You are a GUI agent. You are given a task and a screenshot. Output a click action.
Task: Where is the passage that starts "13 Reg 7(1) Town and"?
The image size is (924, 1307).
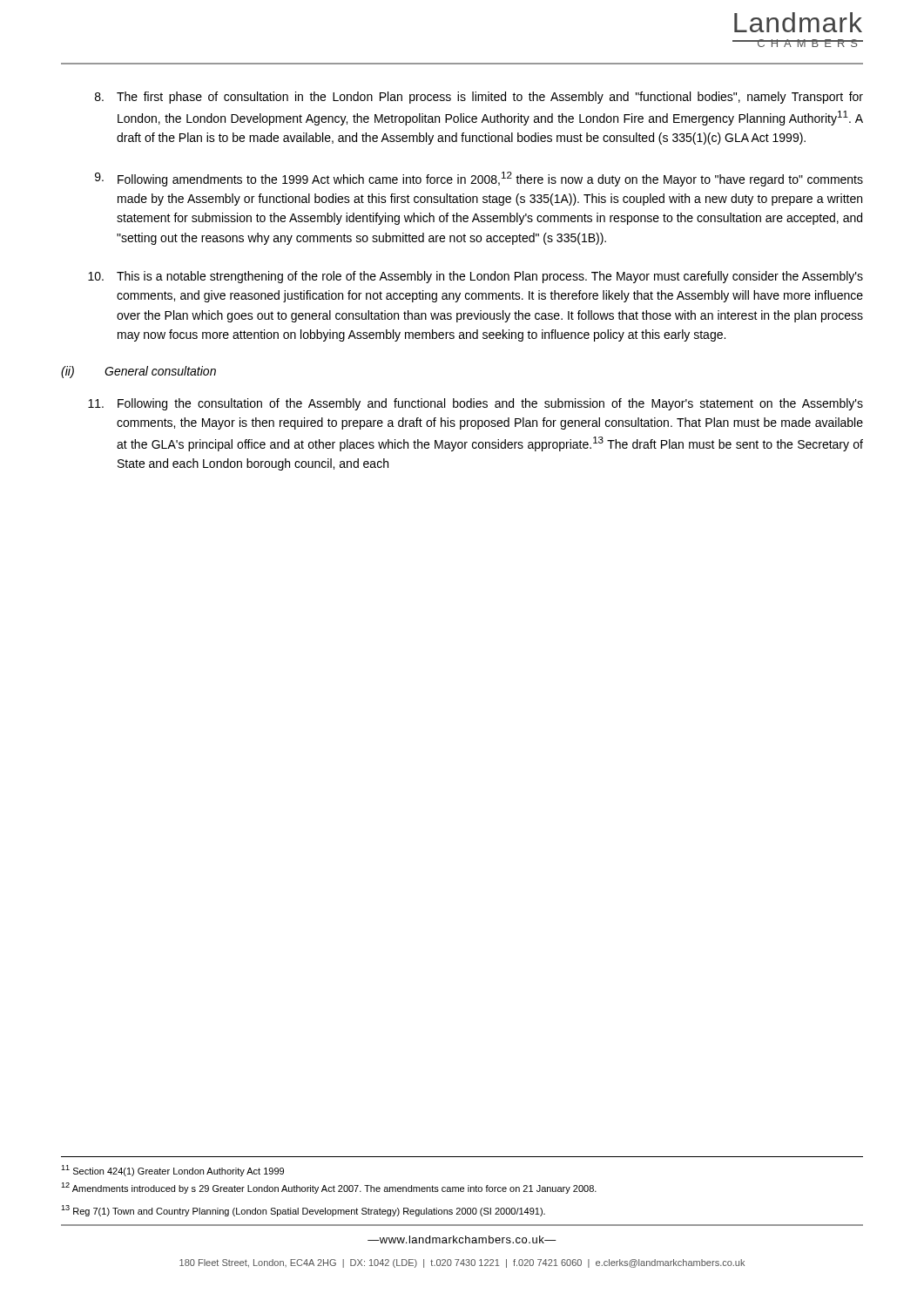click(303, 1210)
